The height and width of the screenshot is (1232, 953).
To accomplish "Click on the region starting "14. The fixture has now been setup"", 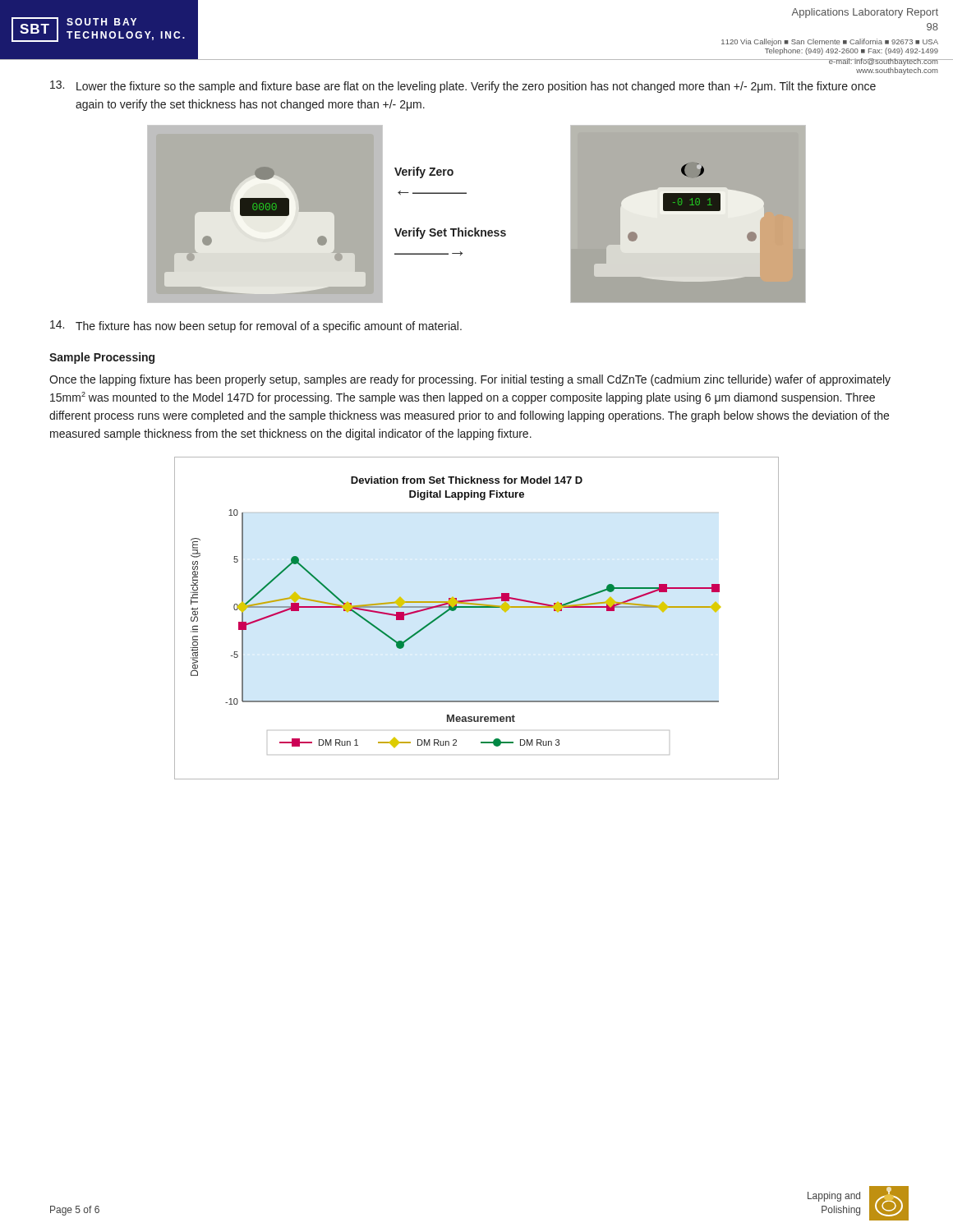I will tap(256, 327).
